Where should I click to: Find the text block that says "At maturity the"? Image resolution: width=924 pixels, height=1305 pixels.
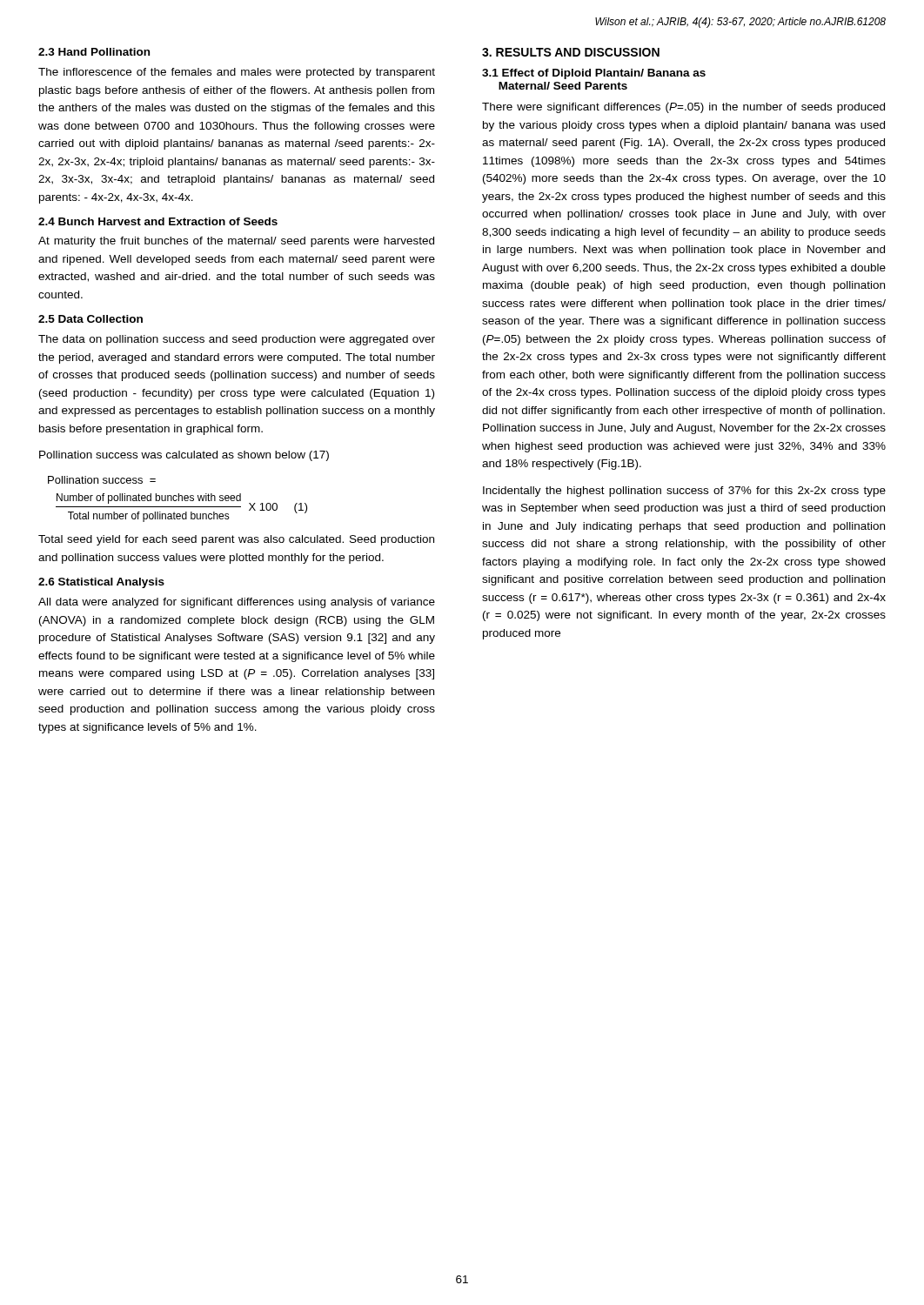[x=237, y=267]
